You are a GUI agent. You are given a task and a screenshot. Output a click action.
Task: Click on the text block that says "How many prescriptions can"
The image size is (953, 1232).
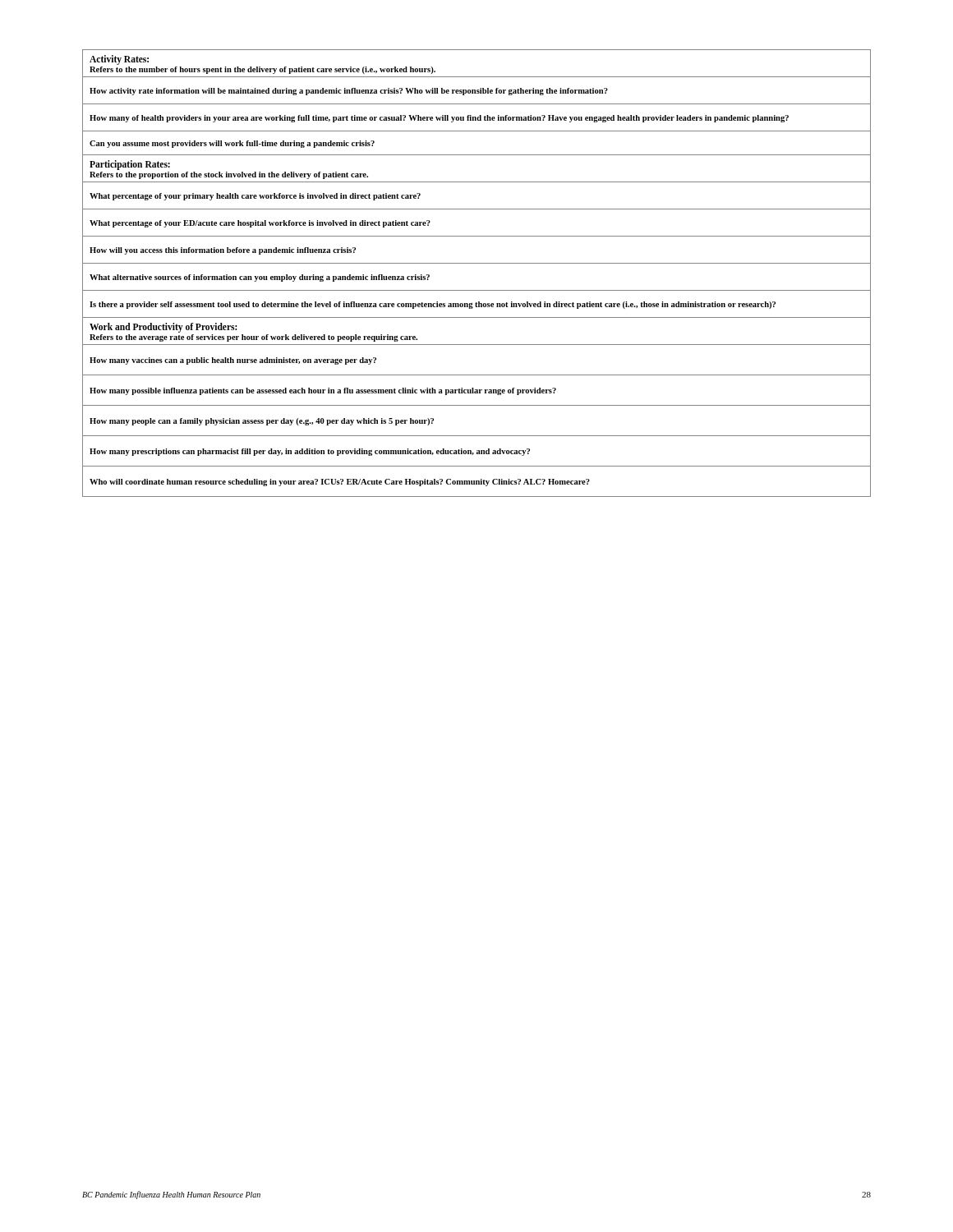310,451
